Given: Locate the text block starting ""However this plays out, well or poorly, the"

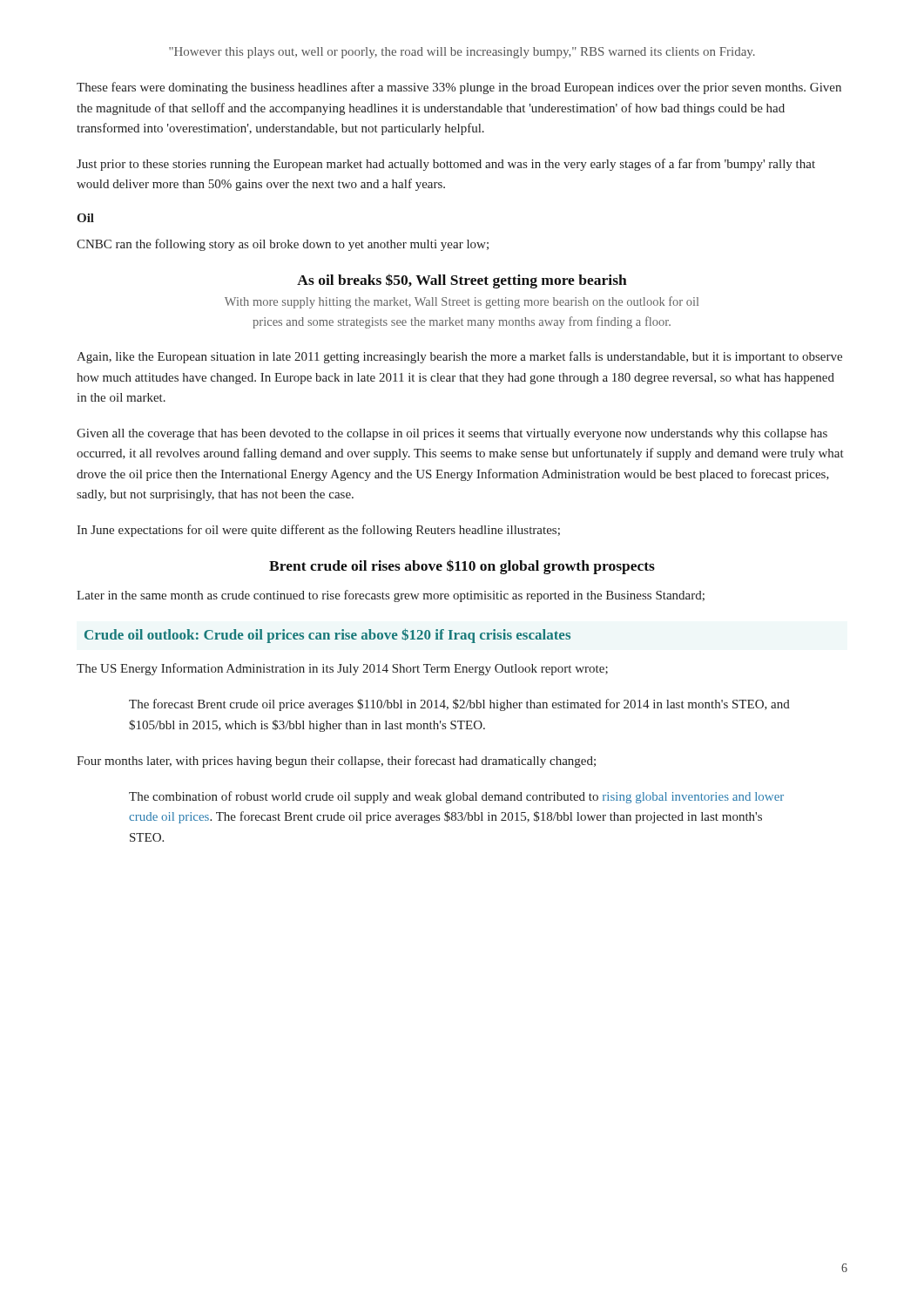Looking at the screenshot, I should point(462,51).
